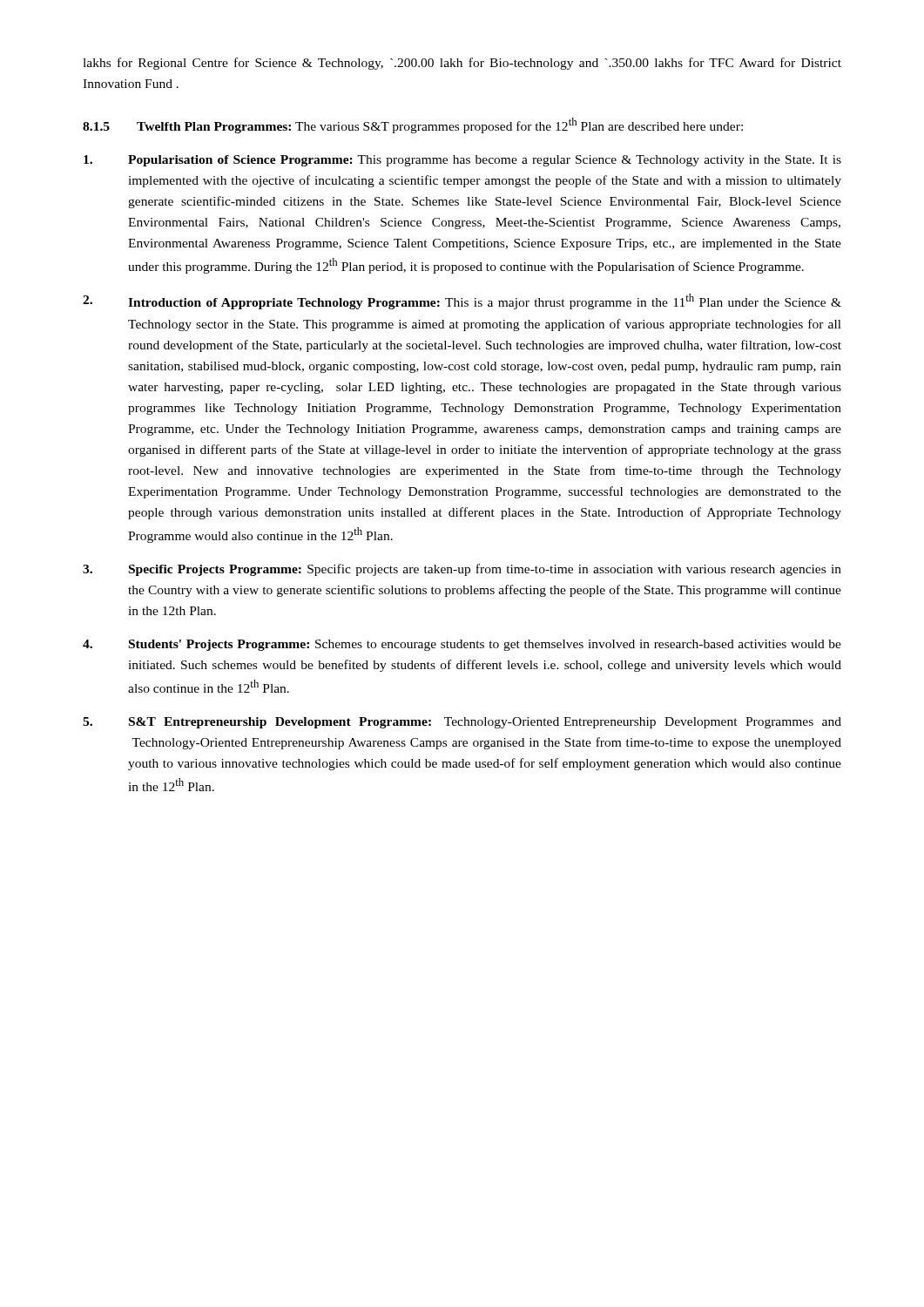Click the passage that begins "4. Students' Projects"
The image size is (924, 1307).
[x=462, y=666]
